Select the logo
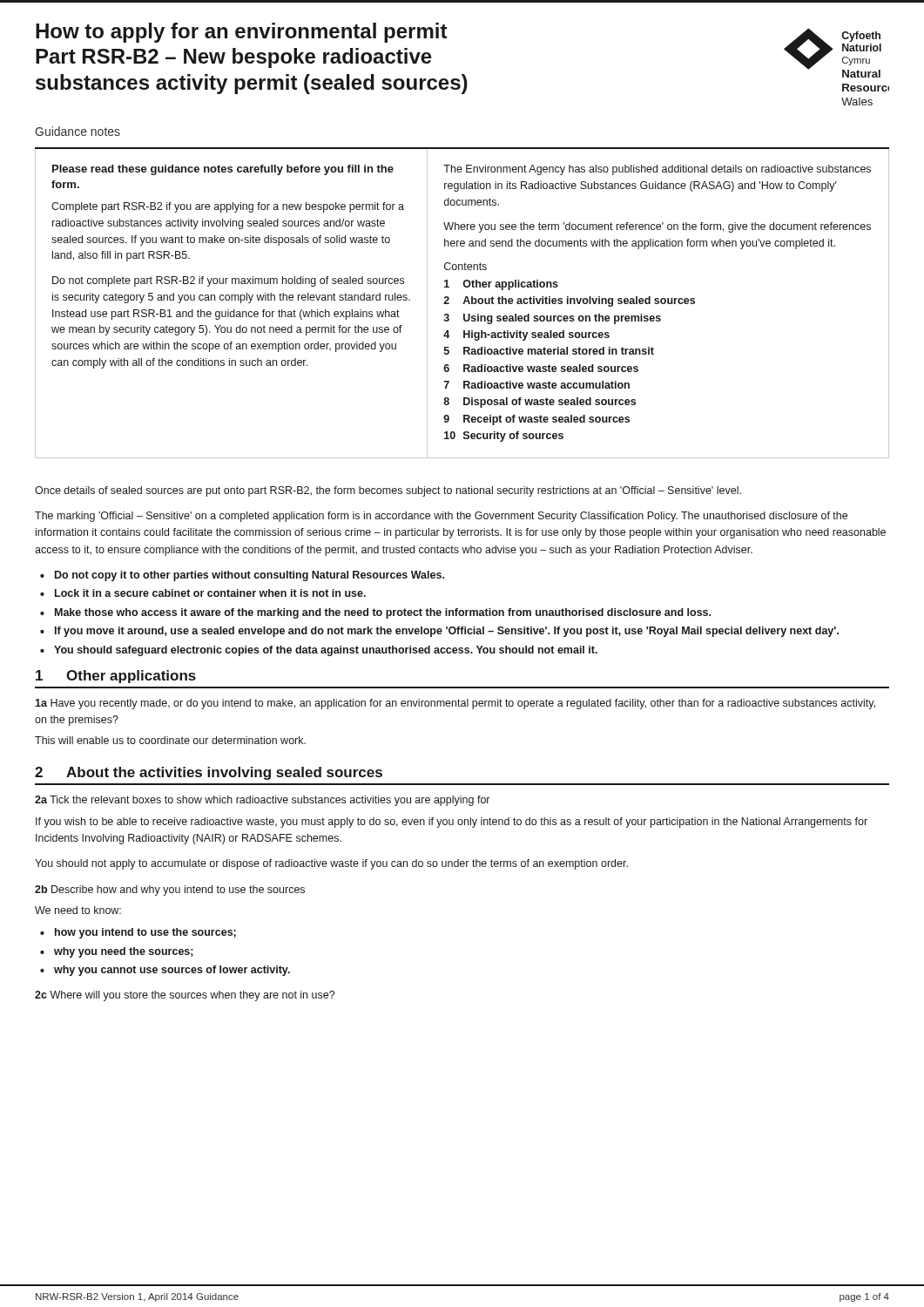The height and width of the screenshot is (1307, 924). [828, 69]
